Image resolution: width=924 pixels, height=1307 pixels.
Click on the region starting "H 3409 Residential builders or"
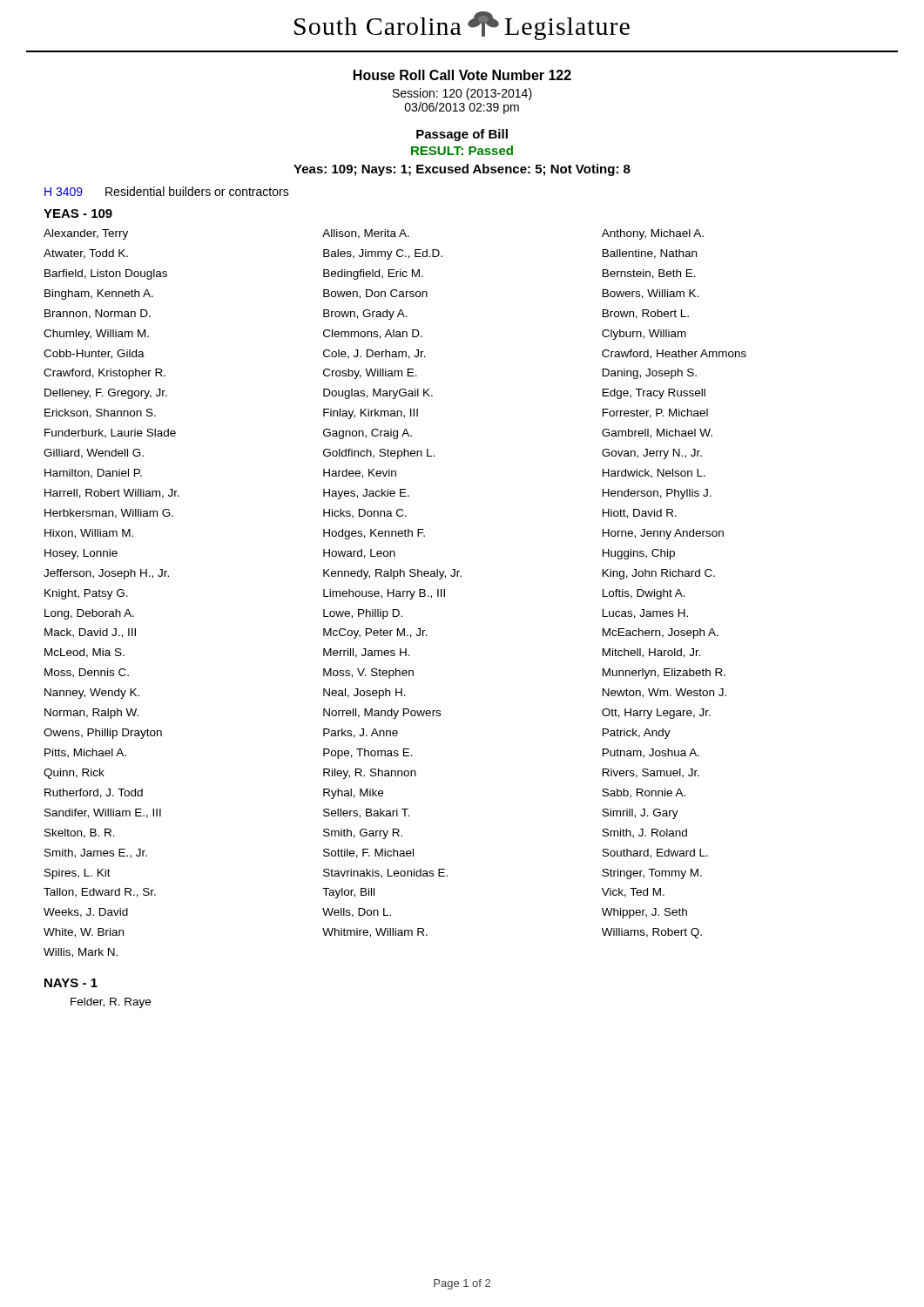(x=166, y=192)
